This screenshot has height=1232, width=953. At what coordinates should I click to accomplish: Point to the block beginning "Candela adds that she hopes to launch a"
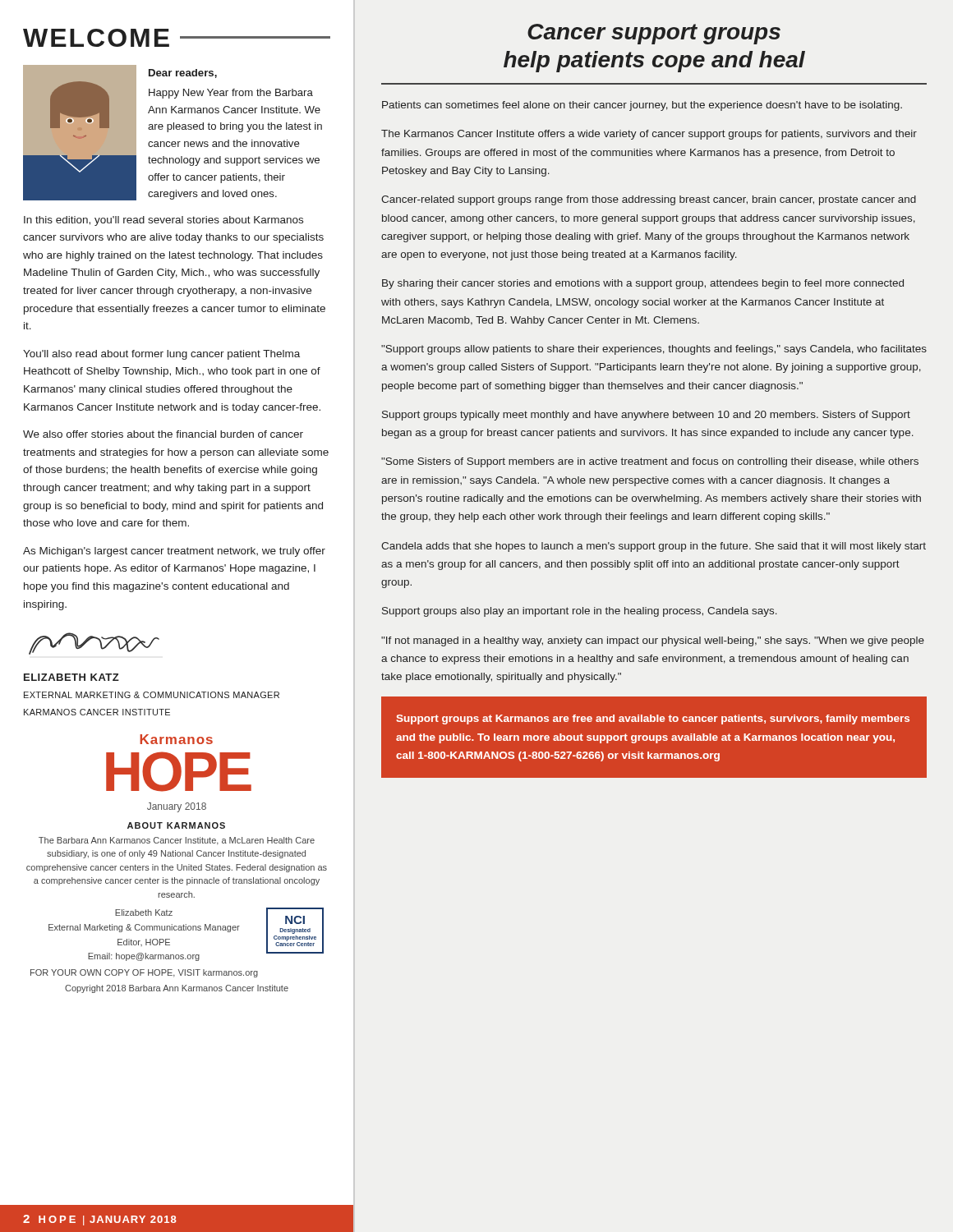coord(654,564)
